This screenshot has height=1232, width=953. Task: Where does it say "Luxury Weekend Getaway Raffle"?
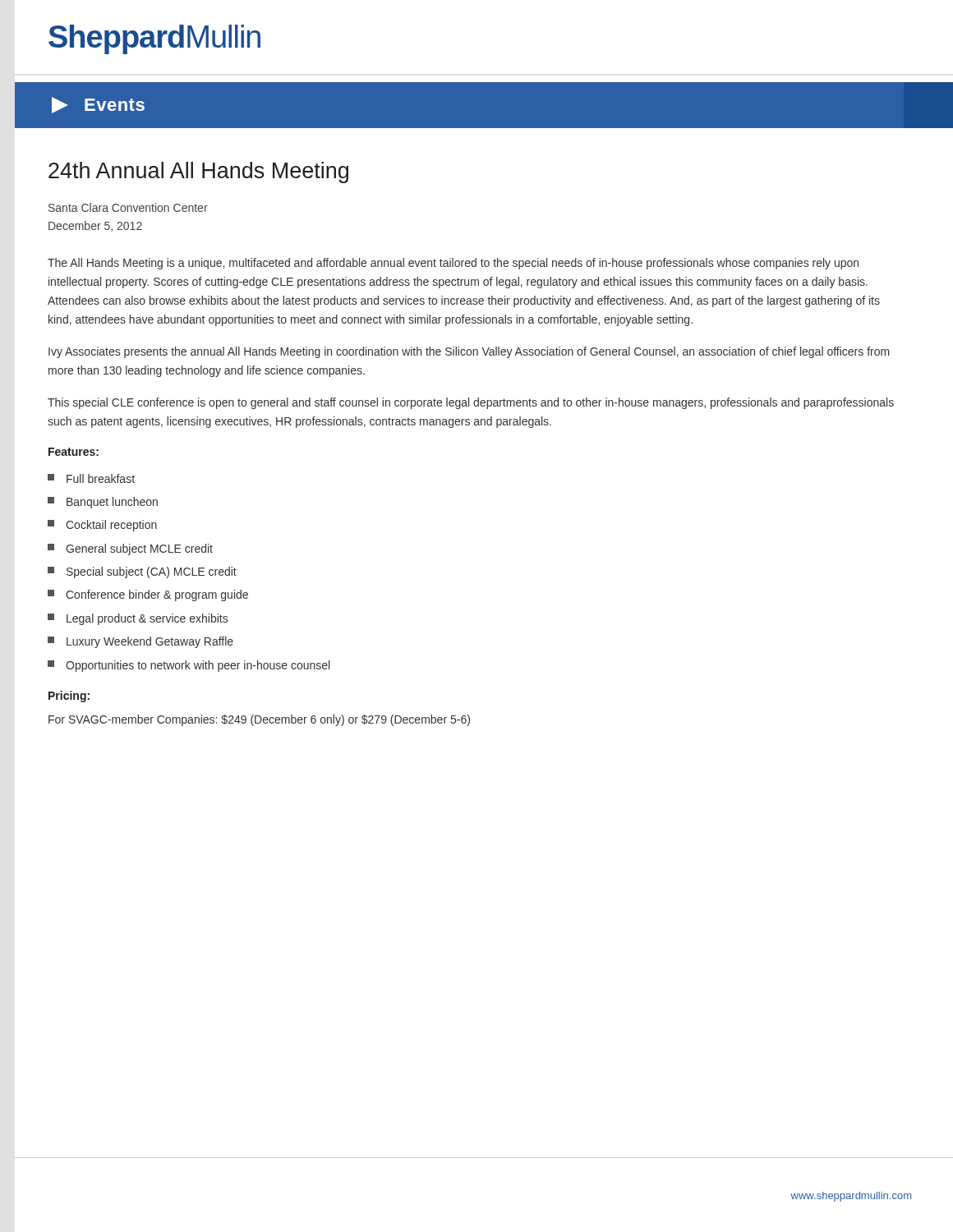[x=141, y=642]
